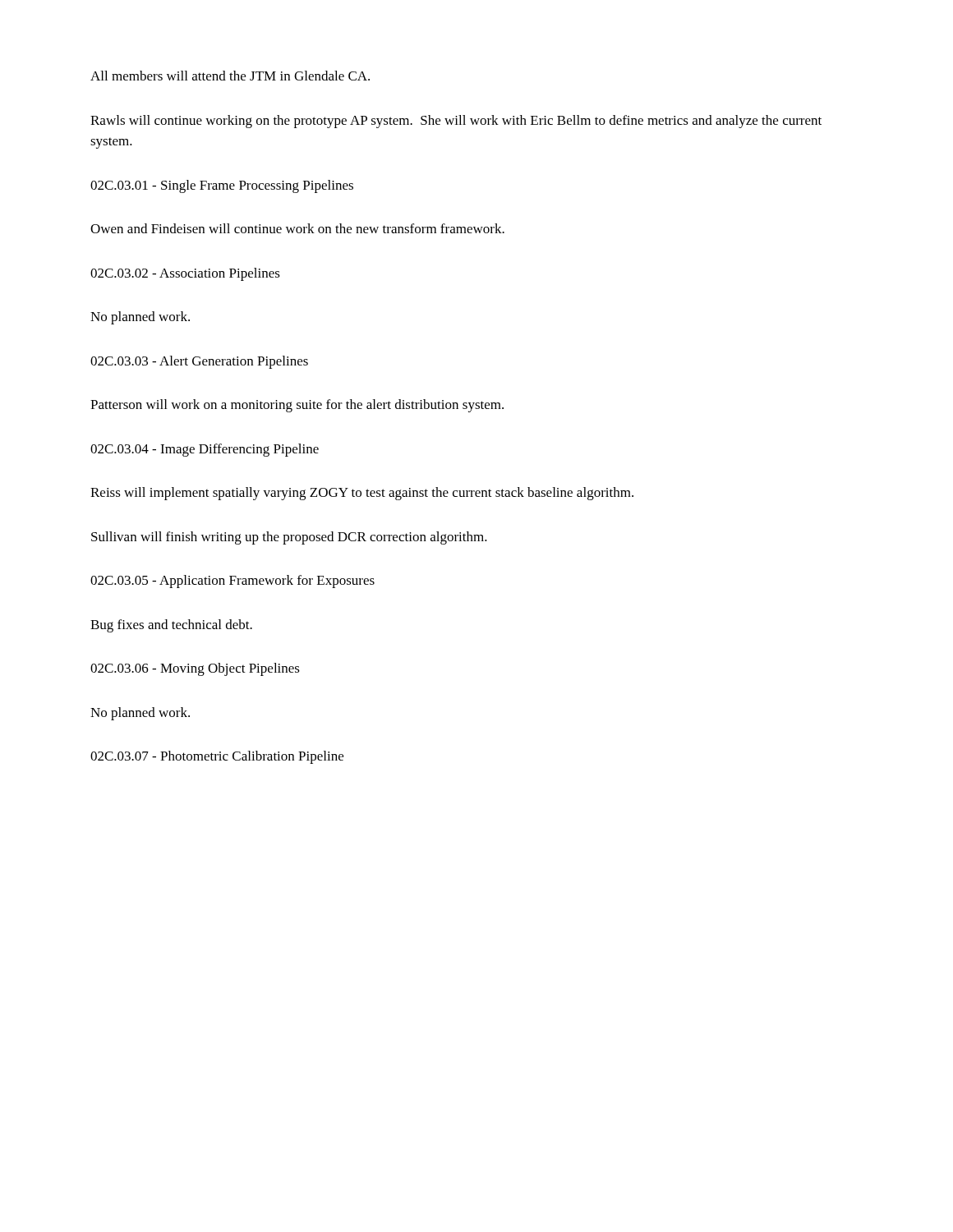Where does it say "02C.03.04 - Image Differencing Pipeline"?
The image size is (953, 1232).
tap(205, 448)
